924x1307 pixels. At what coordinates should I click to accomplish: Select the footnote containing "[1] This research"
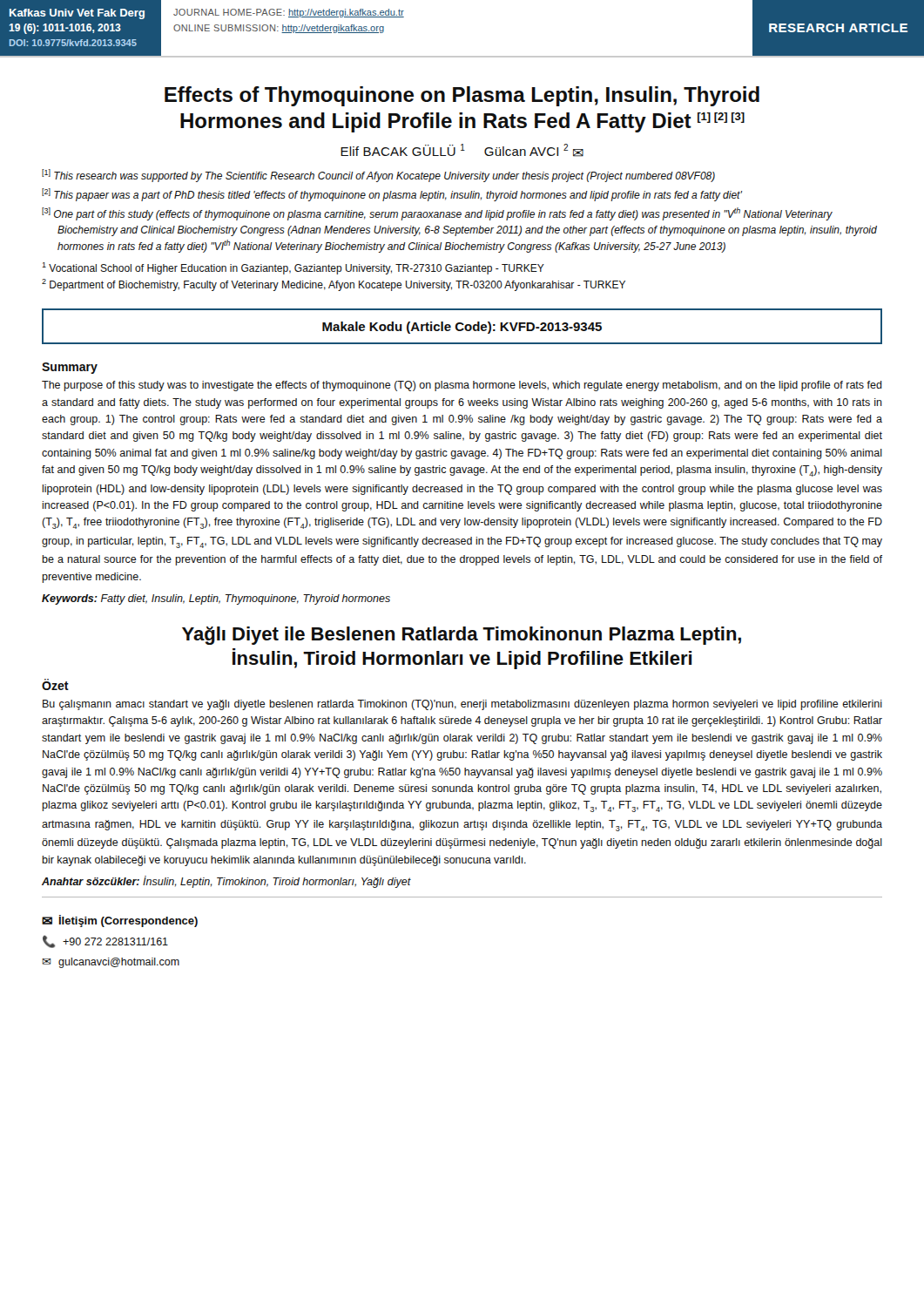click(x=462, y=176)
